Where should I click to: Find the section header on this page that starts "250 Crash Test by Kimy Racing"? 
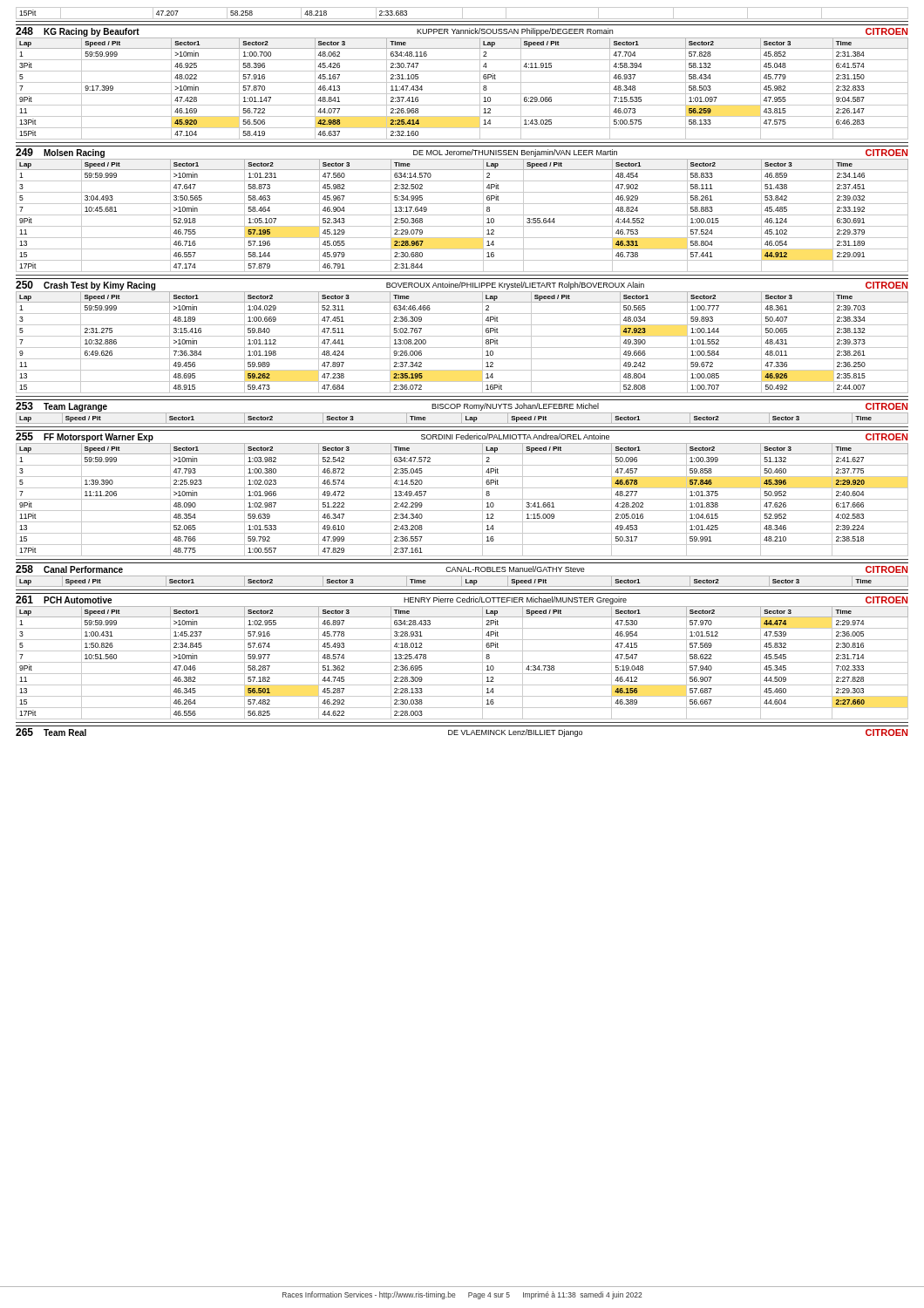462,285
